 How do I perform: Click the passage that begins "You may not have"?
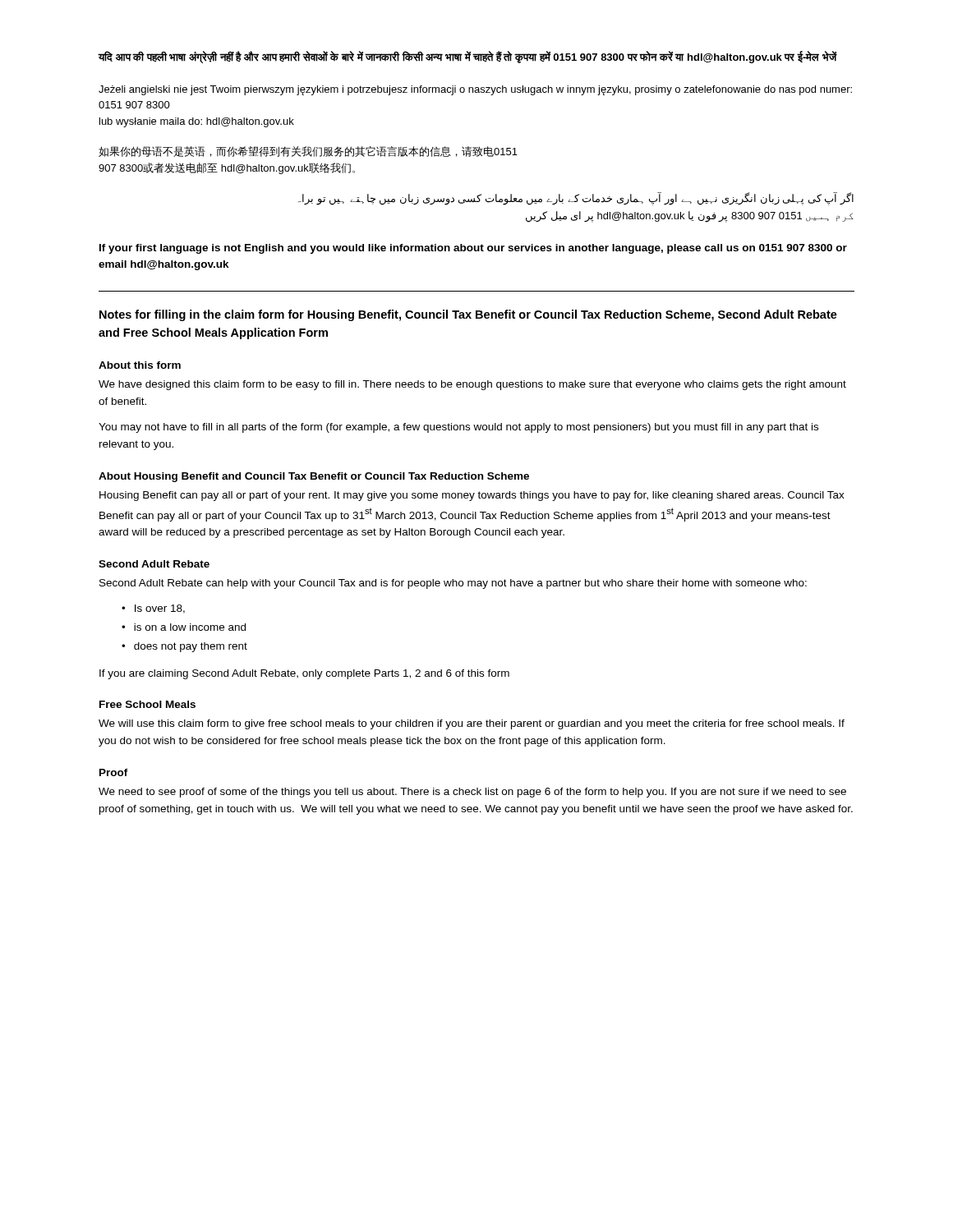pyautogui.click(x=459, y=435)
